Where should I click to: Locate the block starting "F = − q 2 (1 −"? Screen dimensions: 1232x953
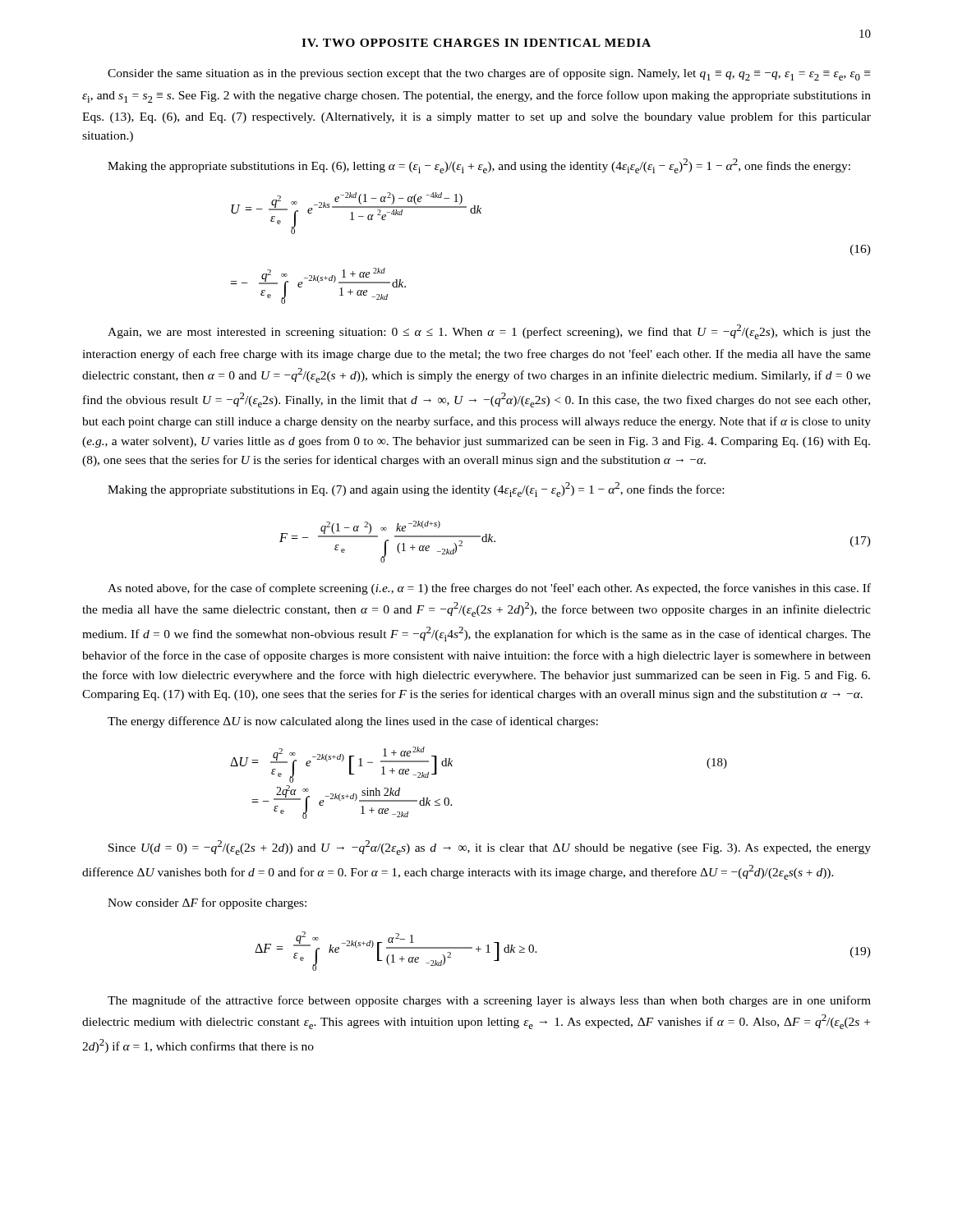point(476,540)
